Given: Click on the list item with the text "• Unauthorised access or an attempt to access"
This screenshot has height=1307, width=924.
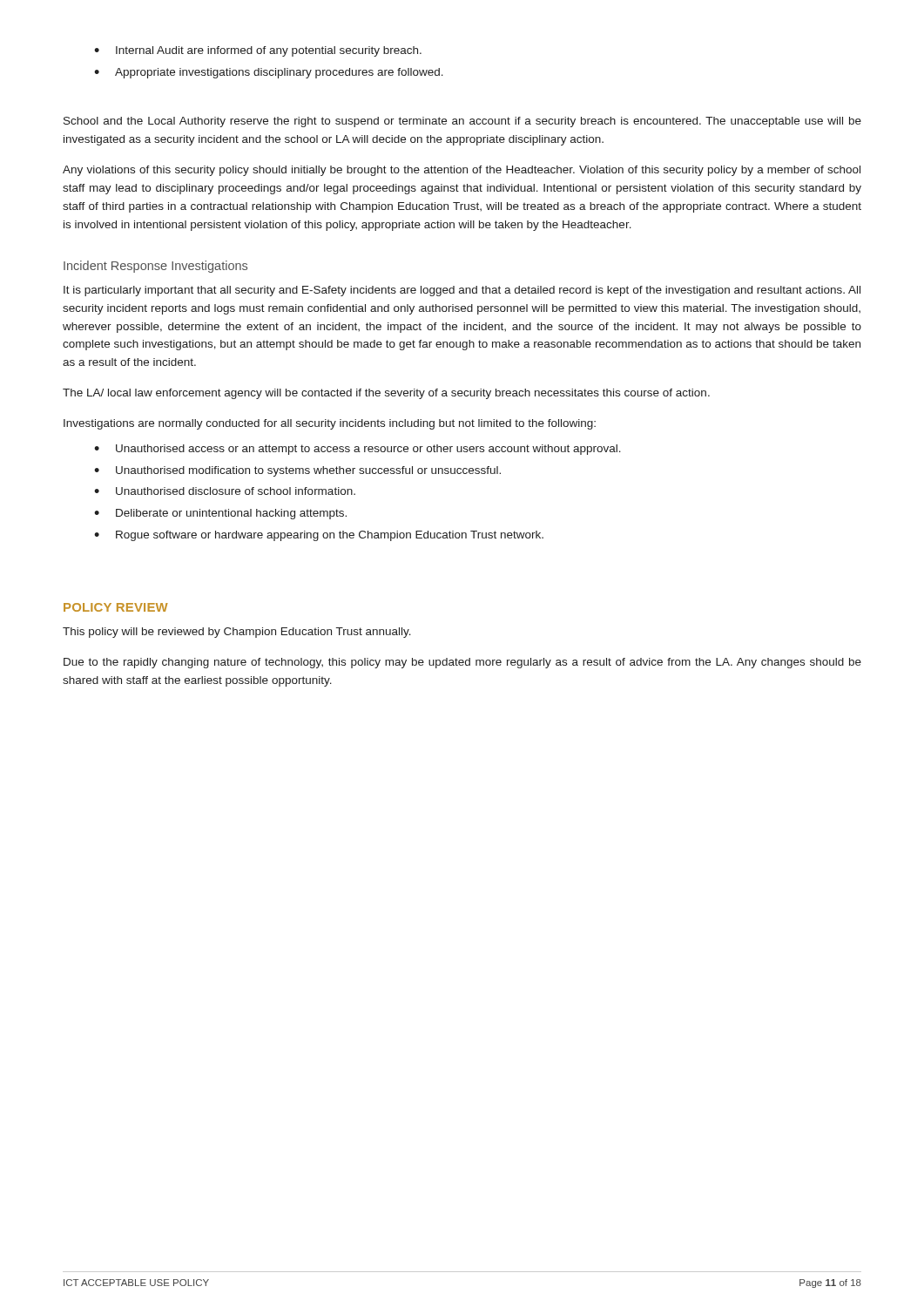Looking at the screenshot, I should click(478, 450).
